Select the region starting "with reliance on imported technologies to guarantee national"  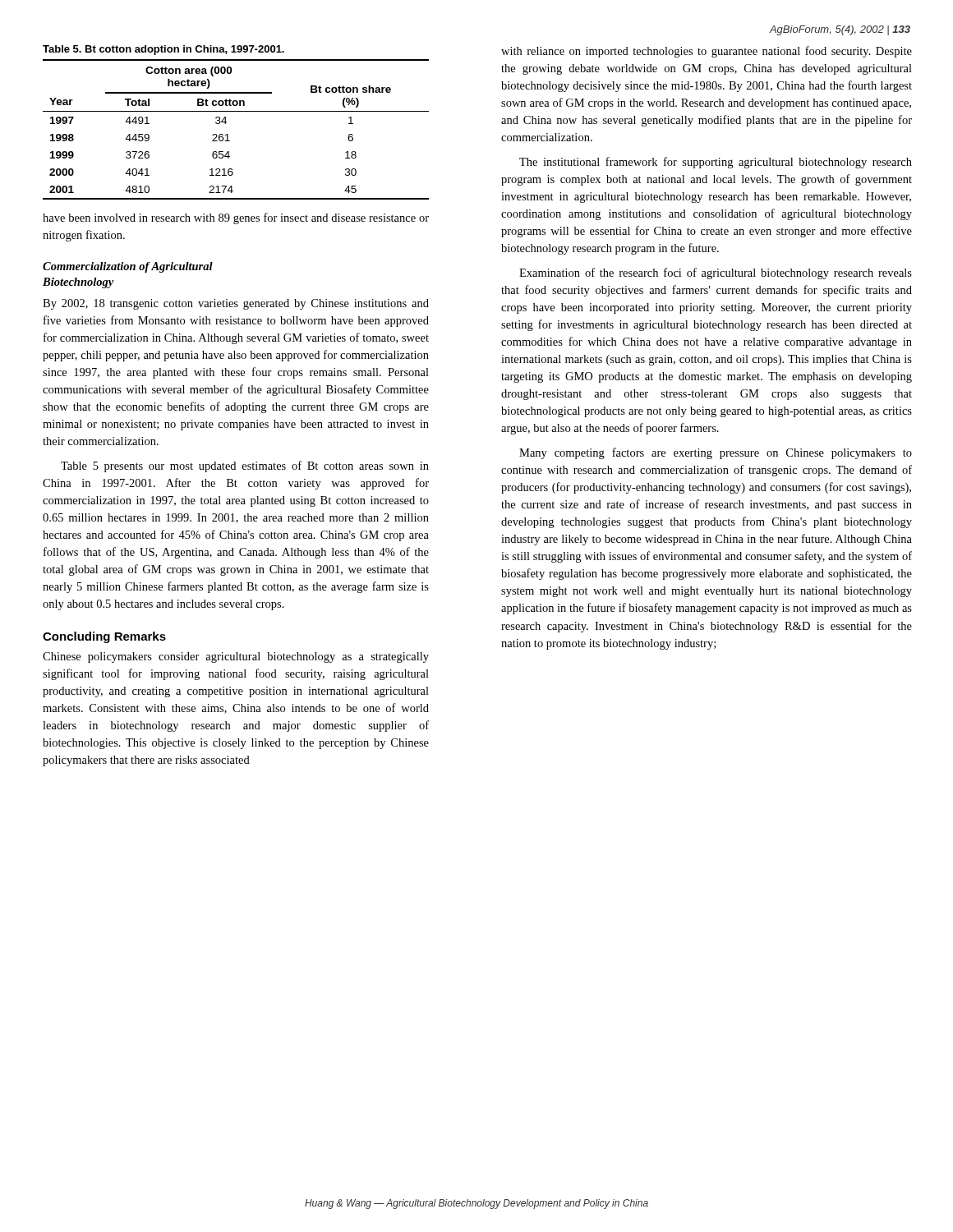tap(707, 347)
